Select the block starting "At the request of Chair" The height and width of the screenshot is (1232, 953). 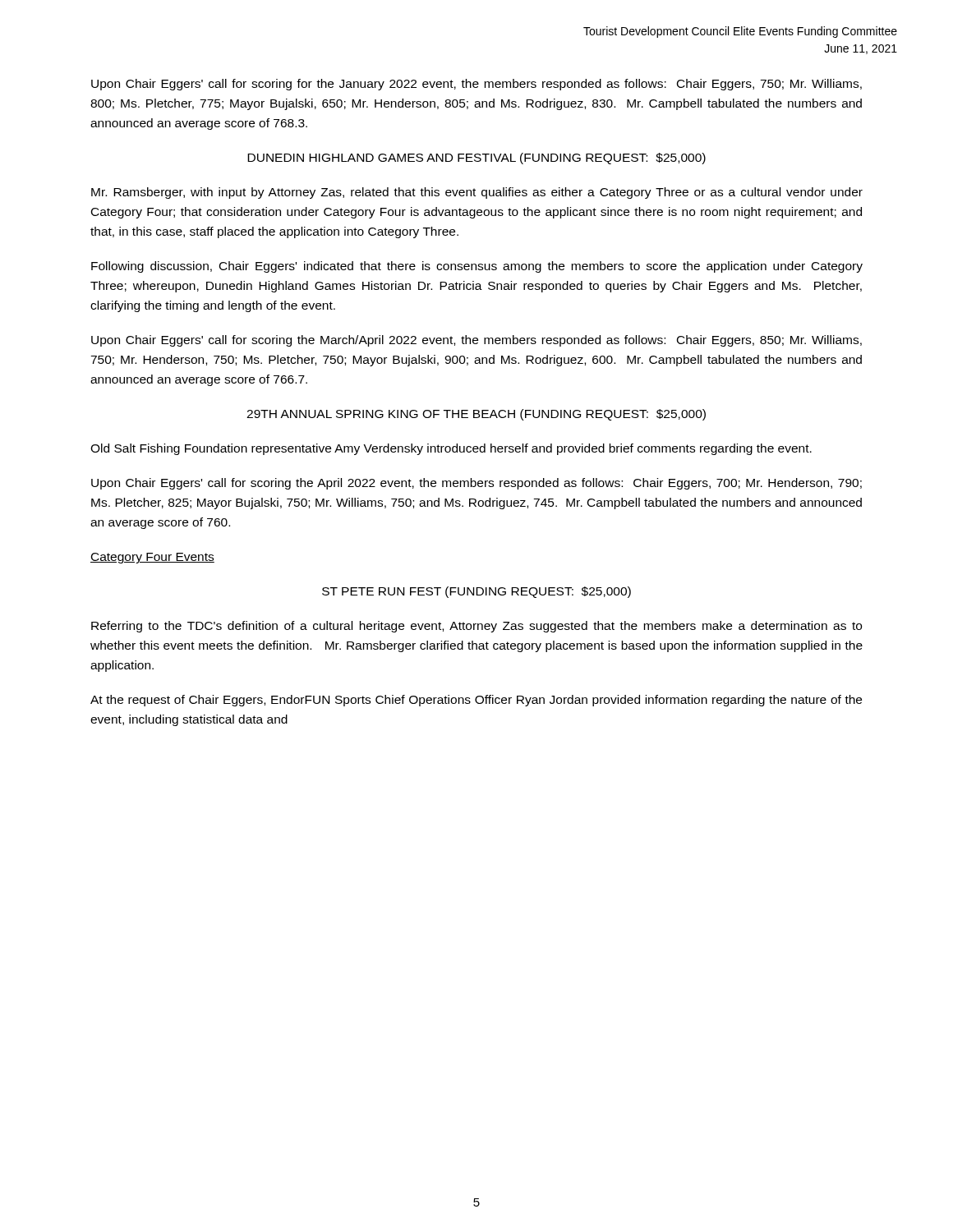476,710
